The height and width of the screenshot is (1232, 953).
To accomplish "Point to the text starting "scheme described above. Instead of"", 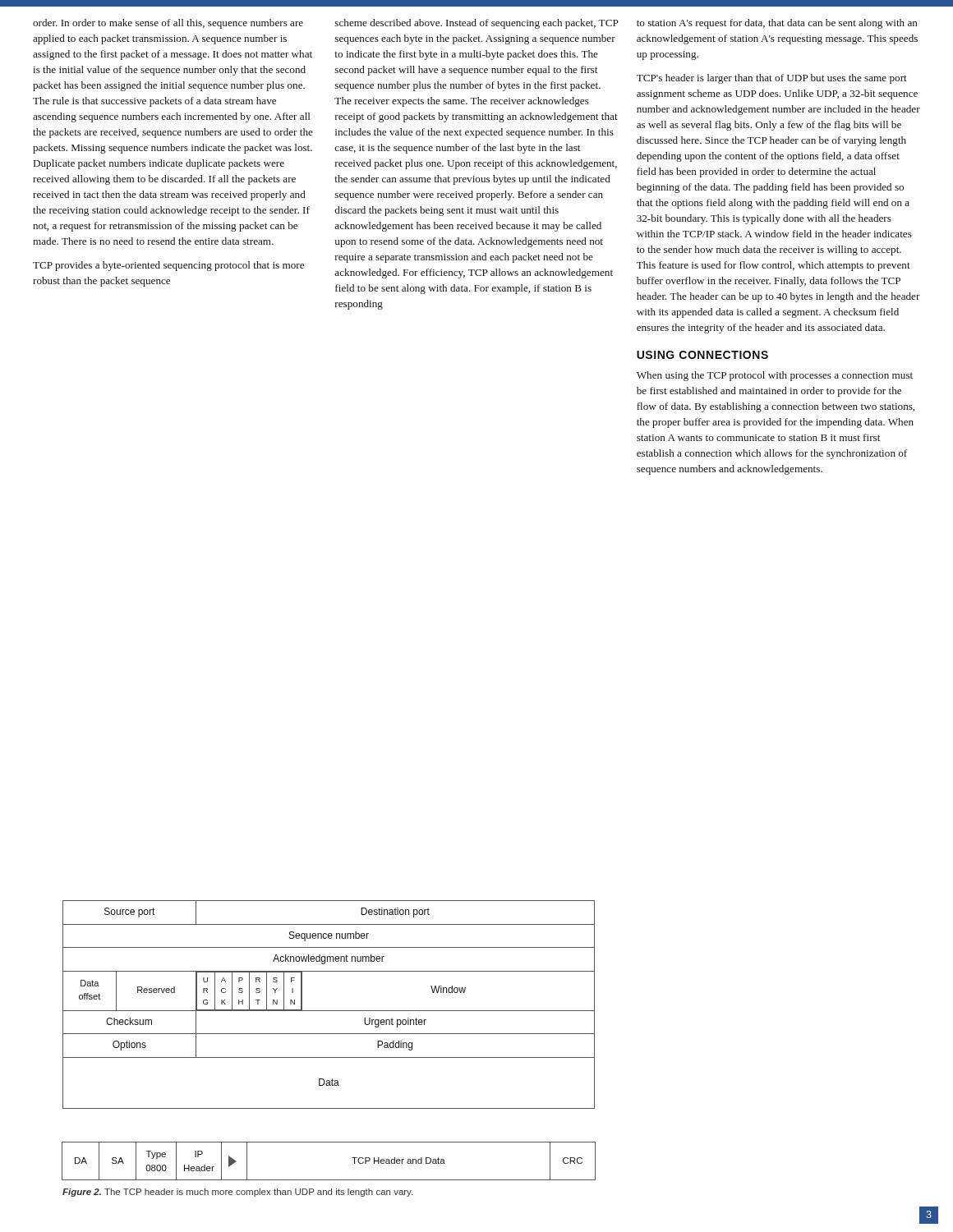I will pos(476,163).
